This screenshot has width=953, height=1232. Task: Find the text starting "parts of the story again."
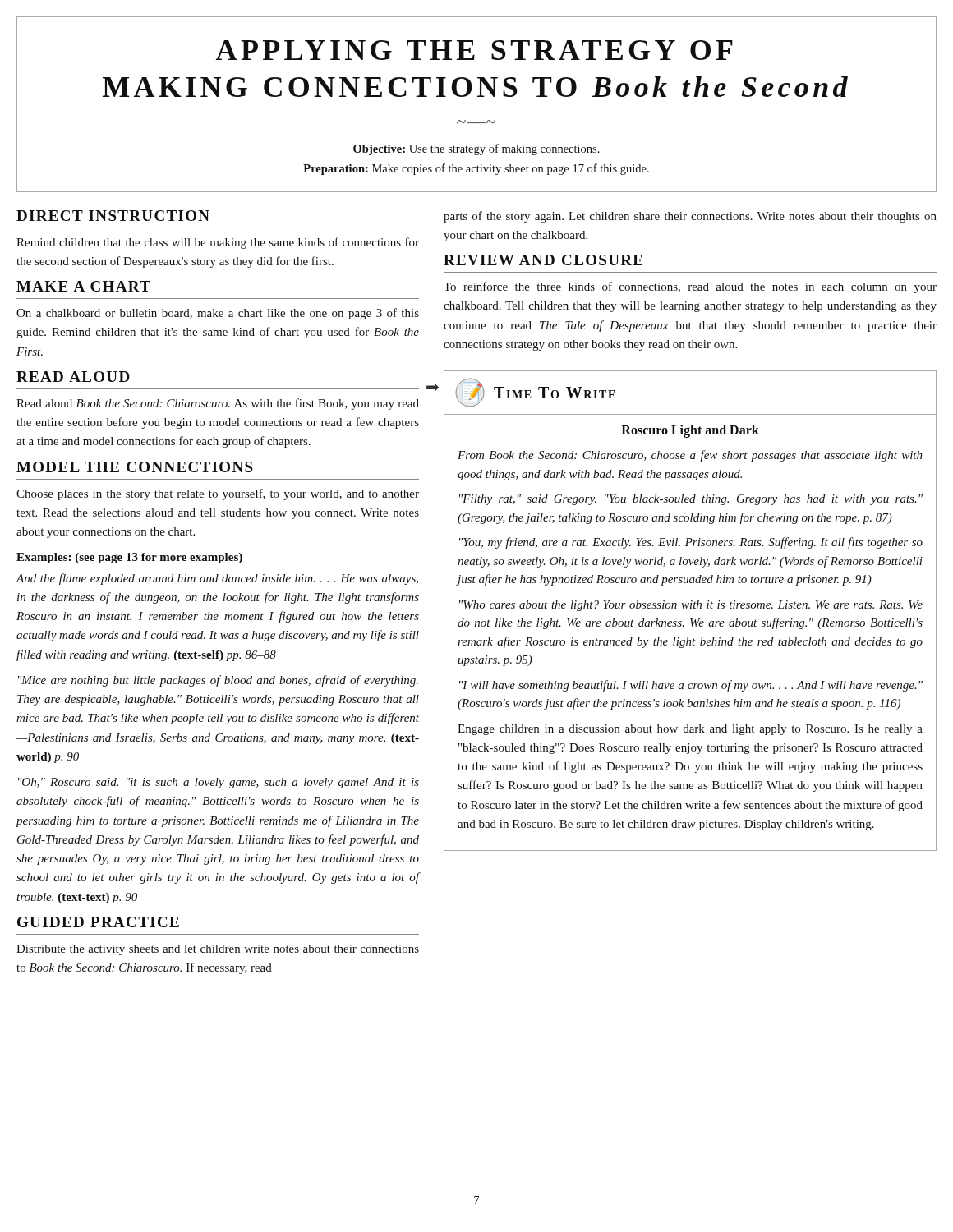(x=690, y=226)
